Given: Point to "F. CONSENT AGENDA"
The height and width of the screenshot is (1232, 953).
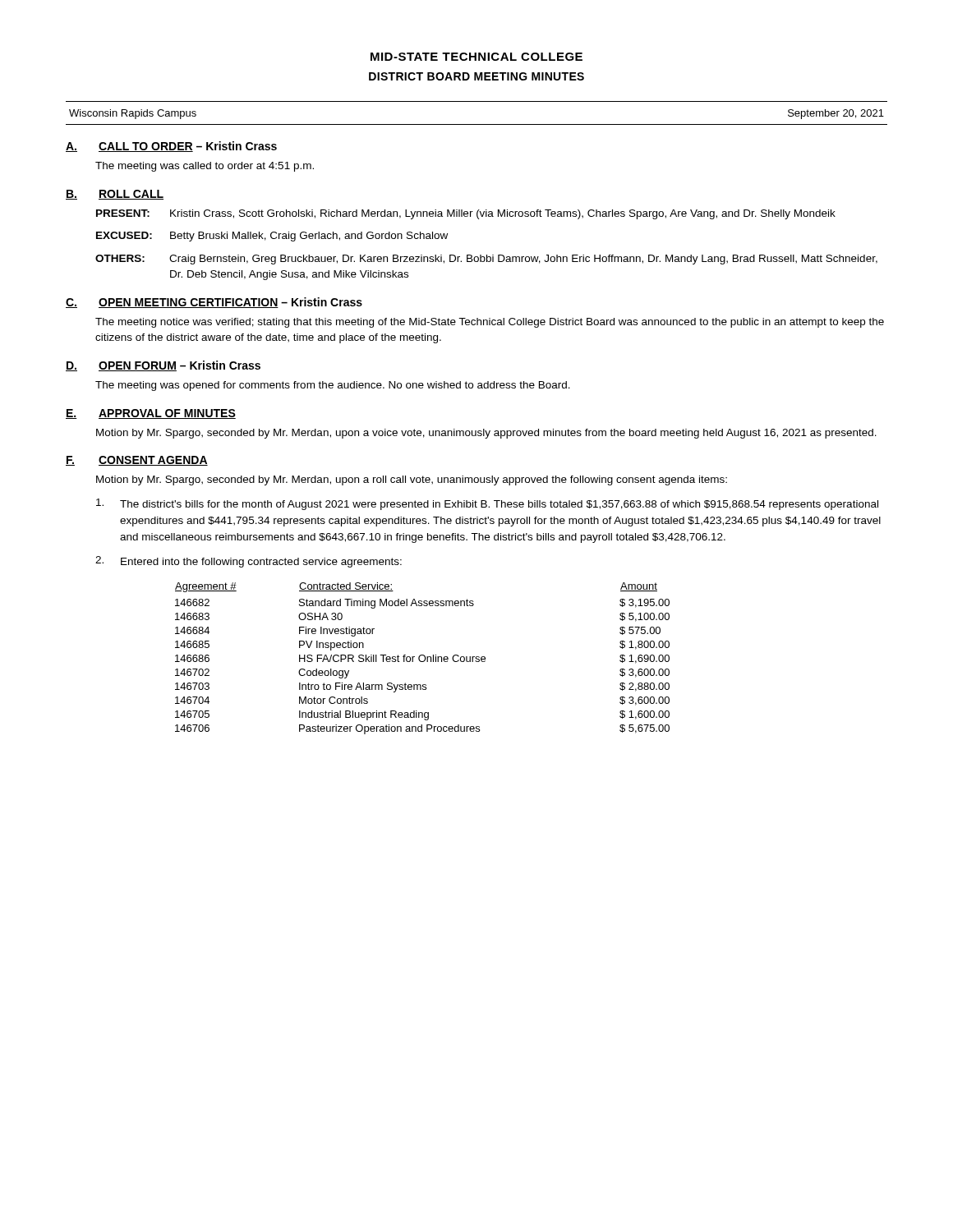Looking at the screenshot, I should pyautogui.click(x=137, y=460).
